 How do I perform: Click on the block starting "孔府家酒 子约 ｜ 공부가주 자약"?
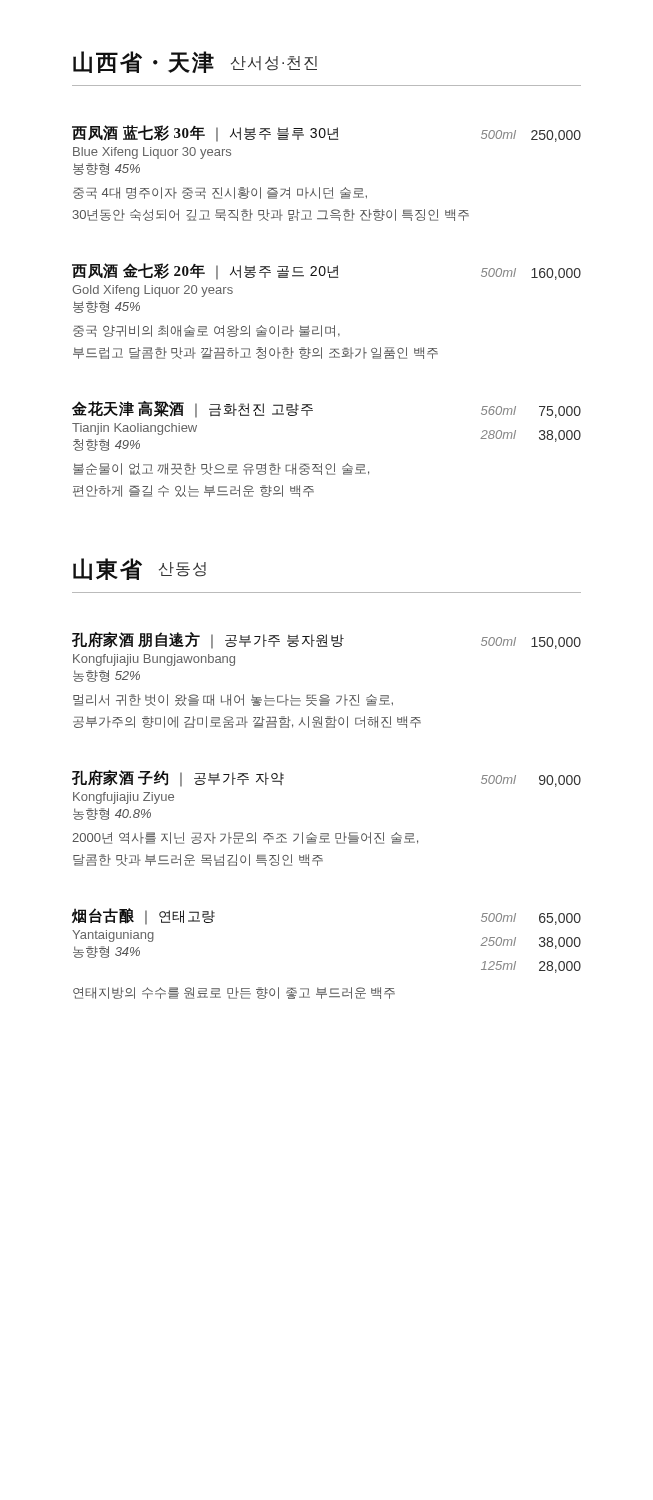[180, 778]
